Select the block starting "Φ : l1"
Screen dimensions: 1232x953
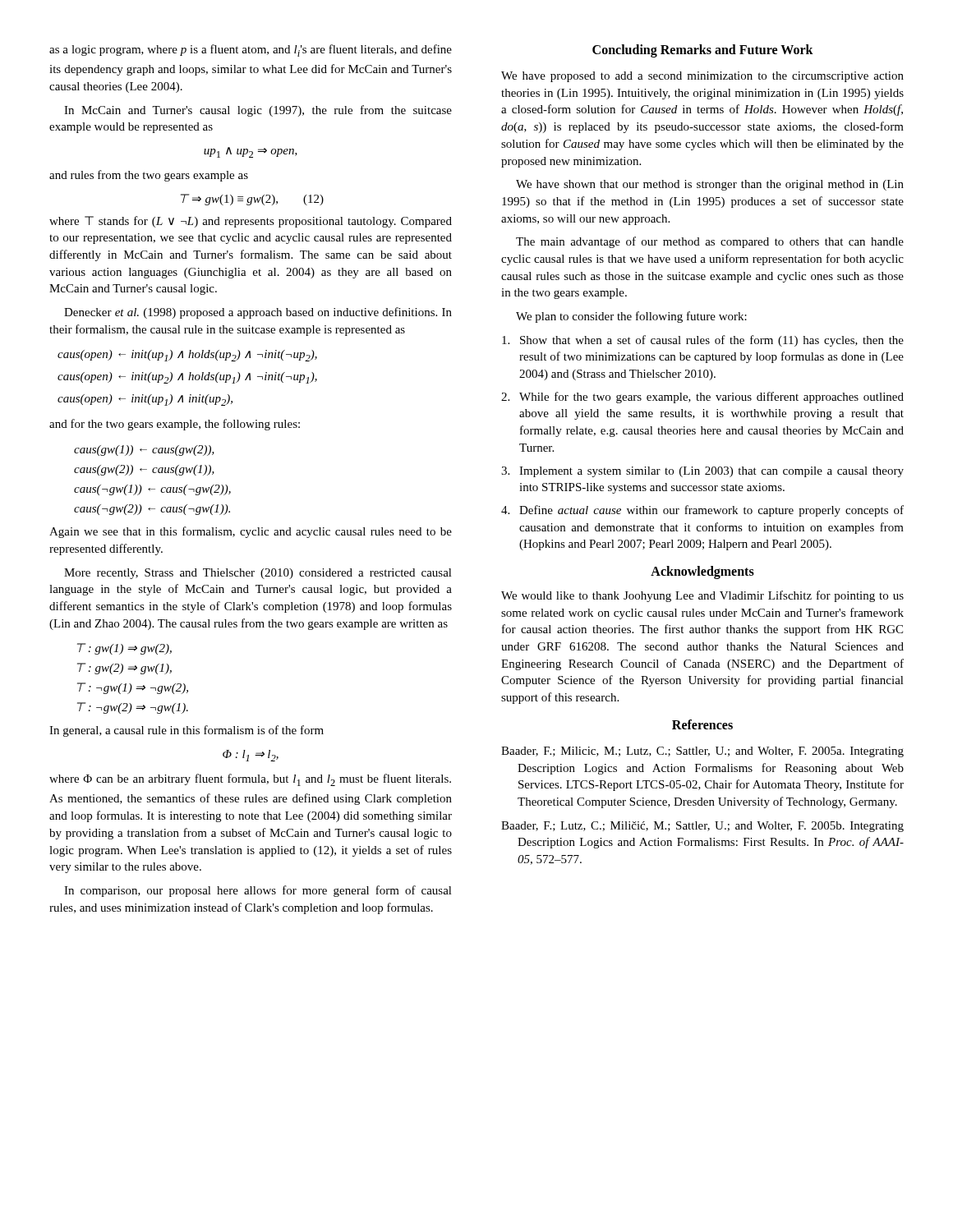(x=251, y=756)
